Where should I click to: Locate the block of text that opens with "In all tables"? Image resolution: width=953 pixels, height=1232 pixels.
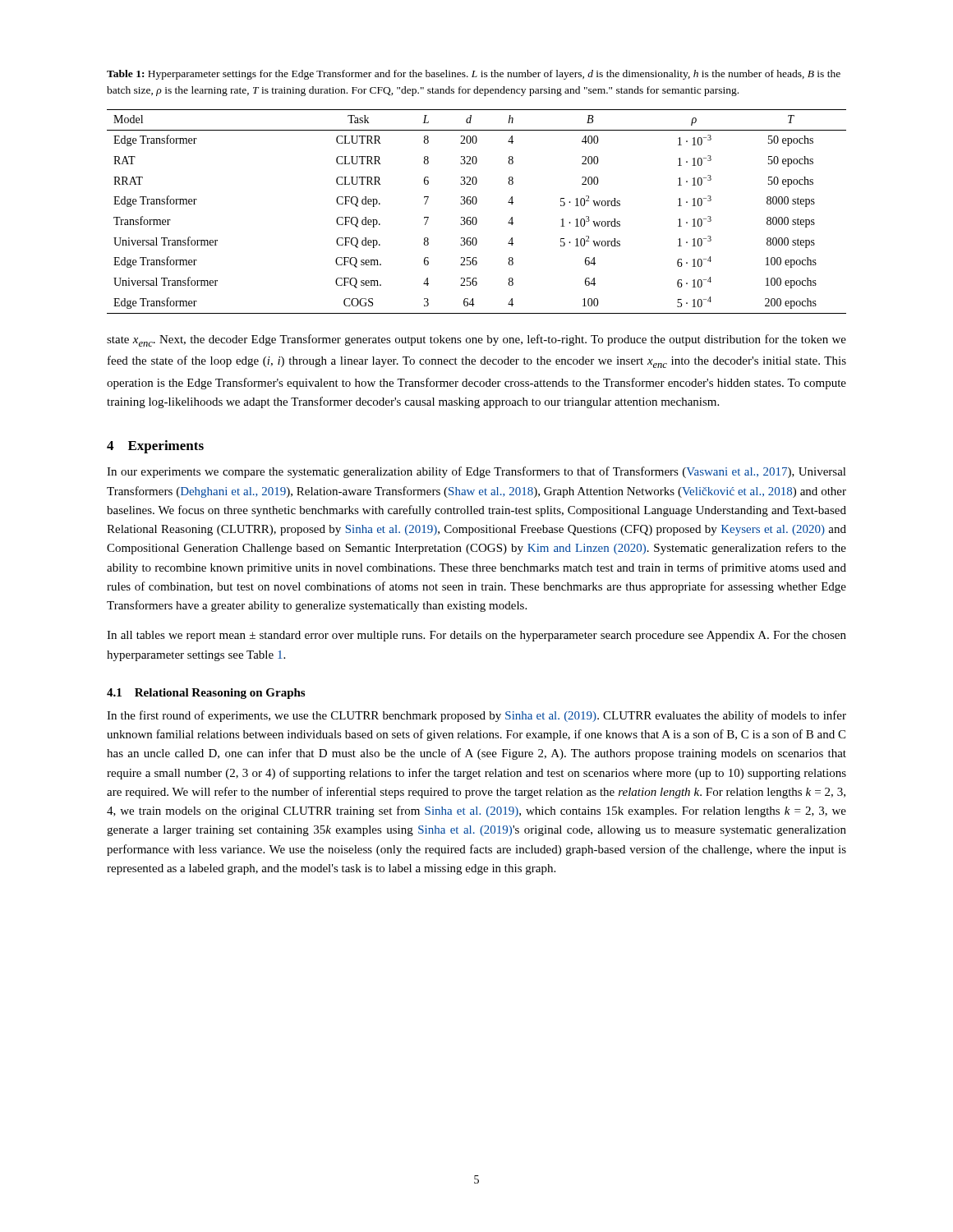476,645
